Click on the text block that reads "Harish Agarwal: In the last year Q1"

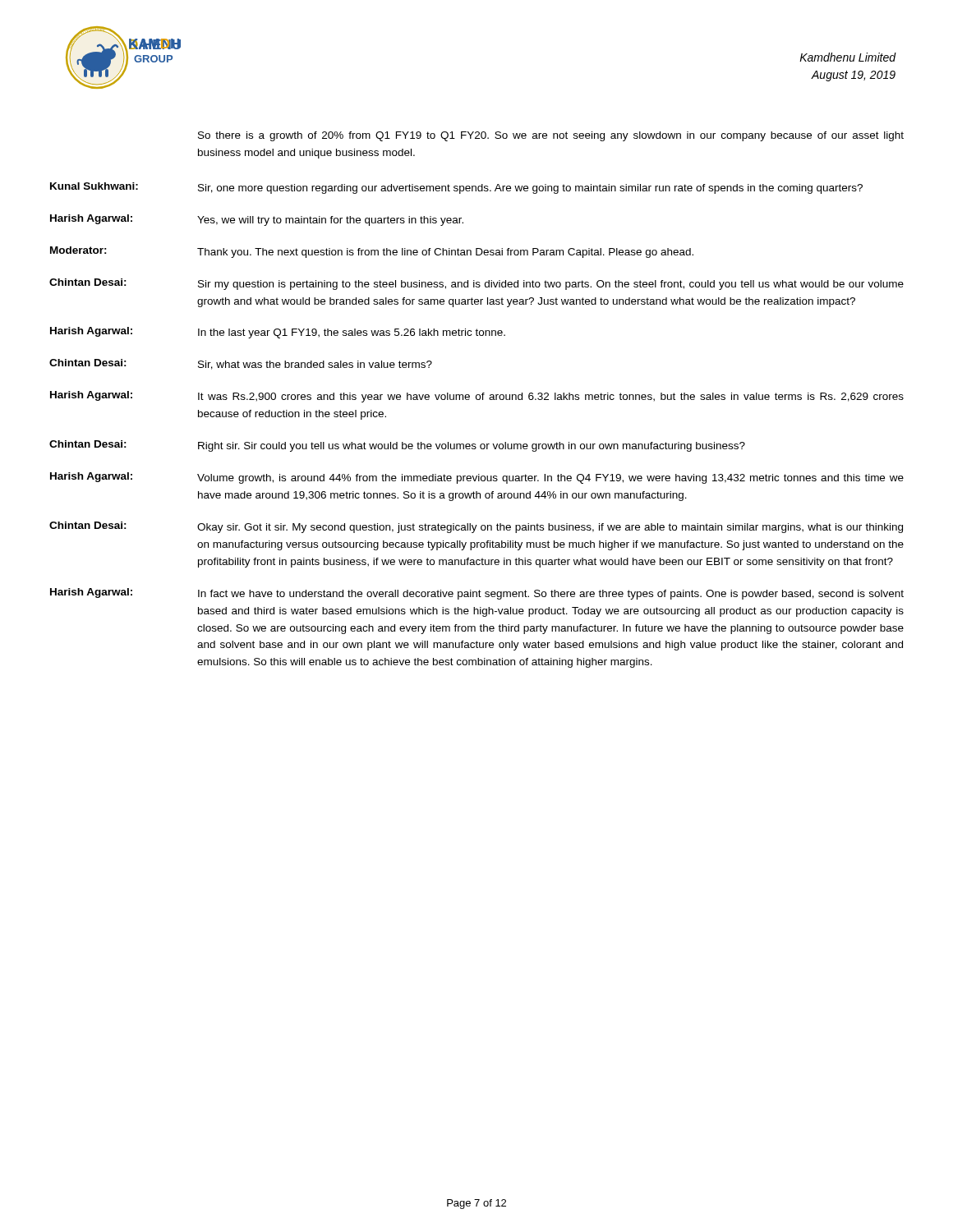point(476,333)
